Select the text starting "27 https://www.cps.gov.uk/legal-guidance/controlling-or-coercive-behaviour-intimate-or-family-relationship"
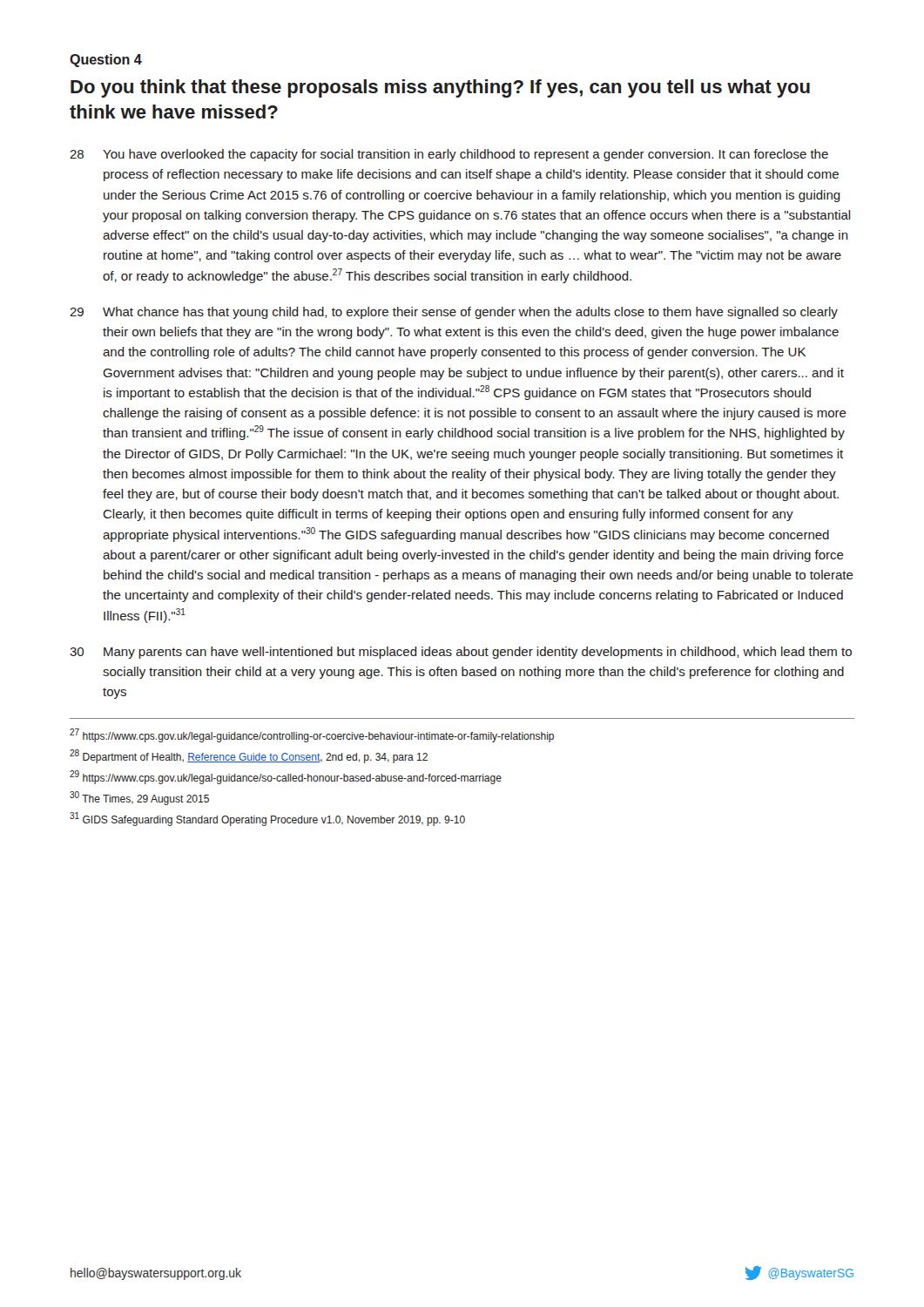Screen dimensions: 1307x924 [x=312, y=735]
